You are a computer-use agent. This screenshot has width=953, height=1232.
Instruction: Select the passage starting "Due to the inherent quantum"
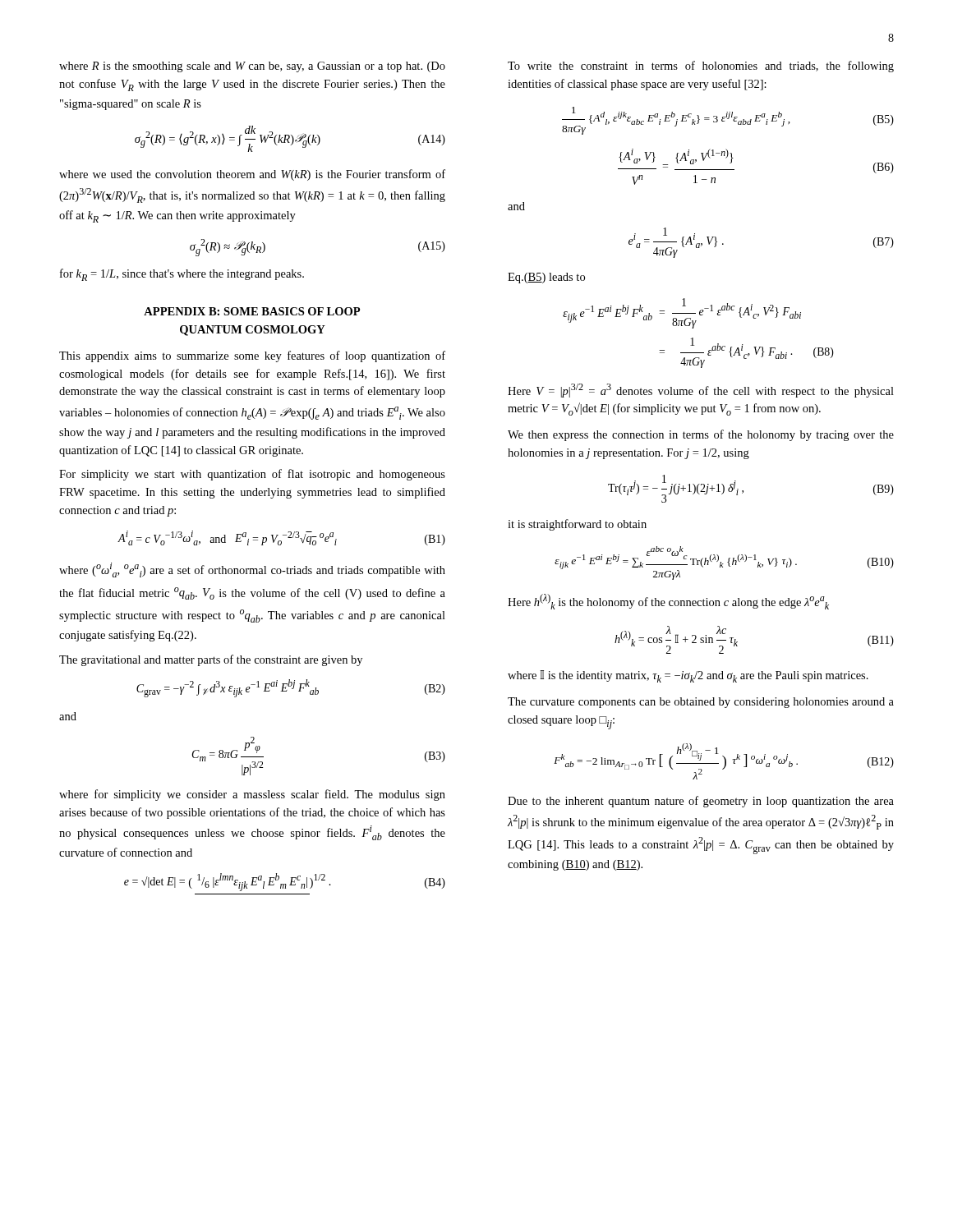coord(701,833)
